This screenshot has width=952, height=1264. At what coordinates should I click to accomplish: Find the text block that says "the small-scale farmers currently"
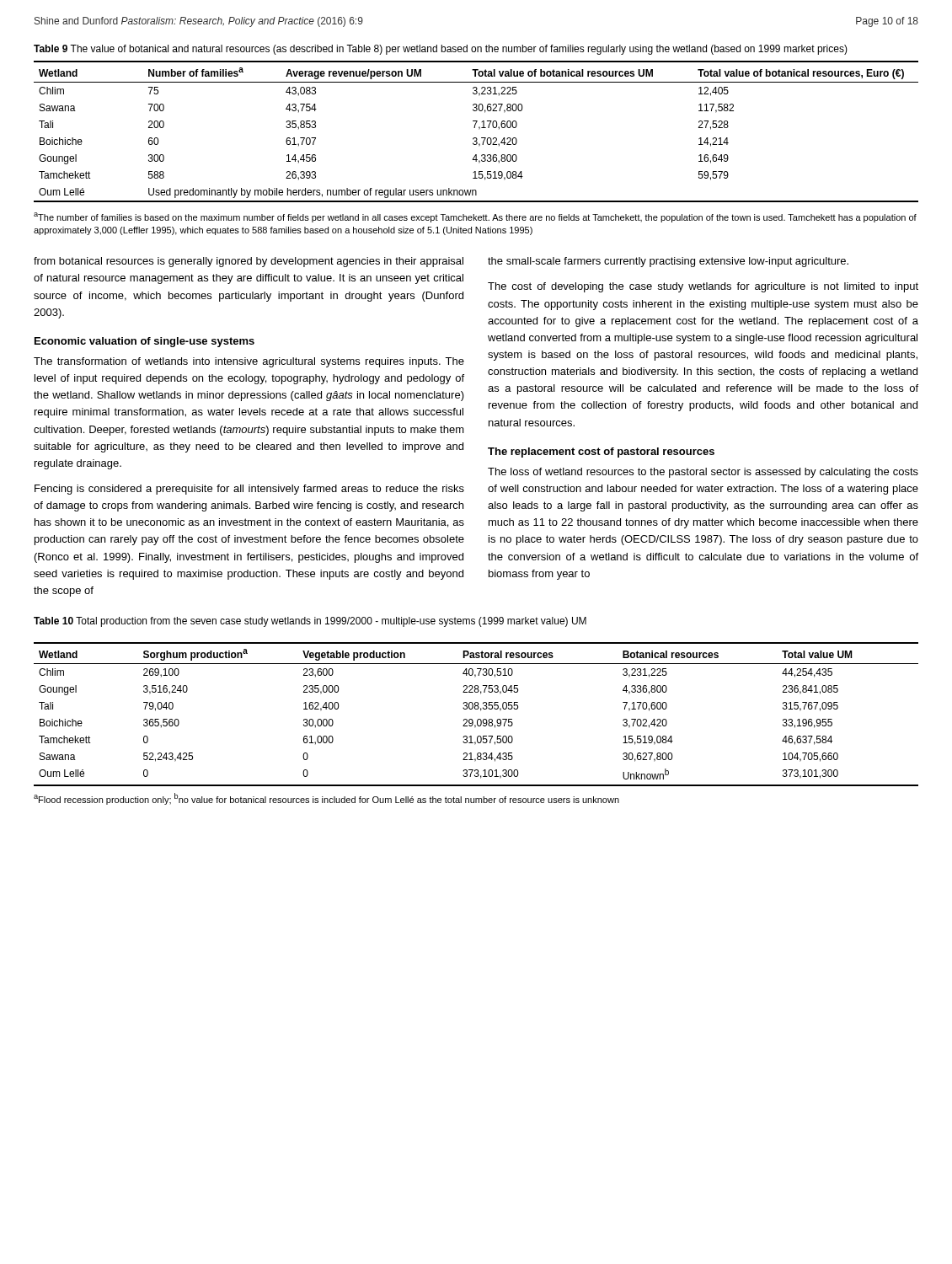tap(669, 261)
